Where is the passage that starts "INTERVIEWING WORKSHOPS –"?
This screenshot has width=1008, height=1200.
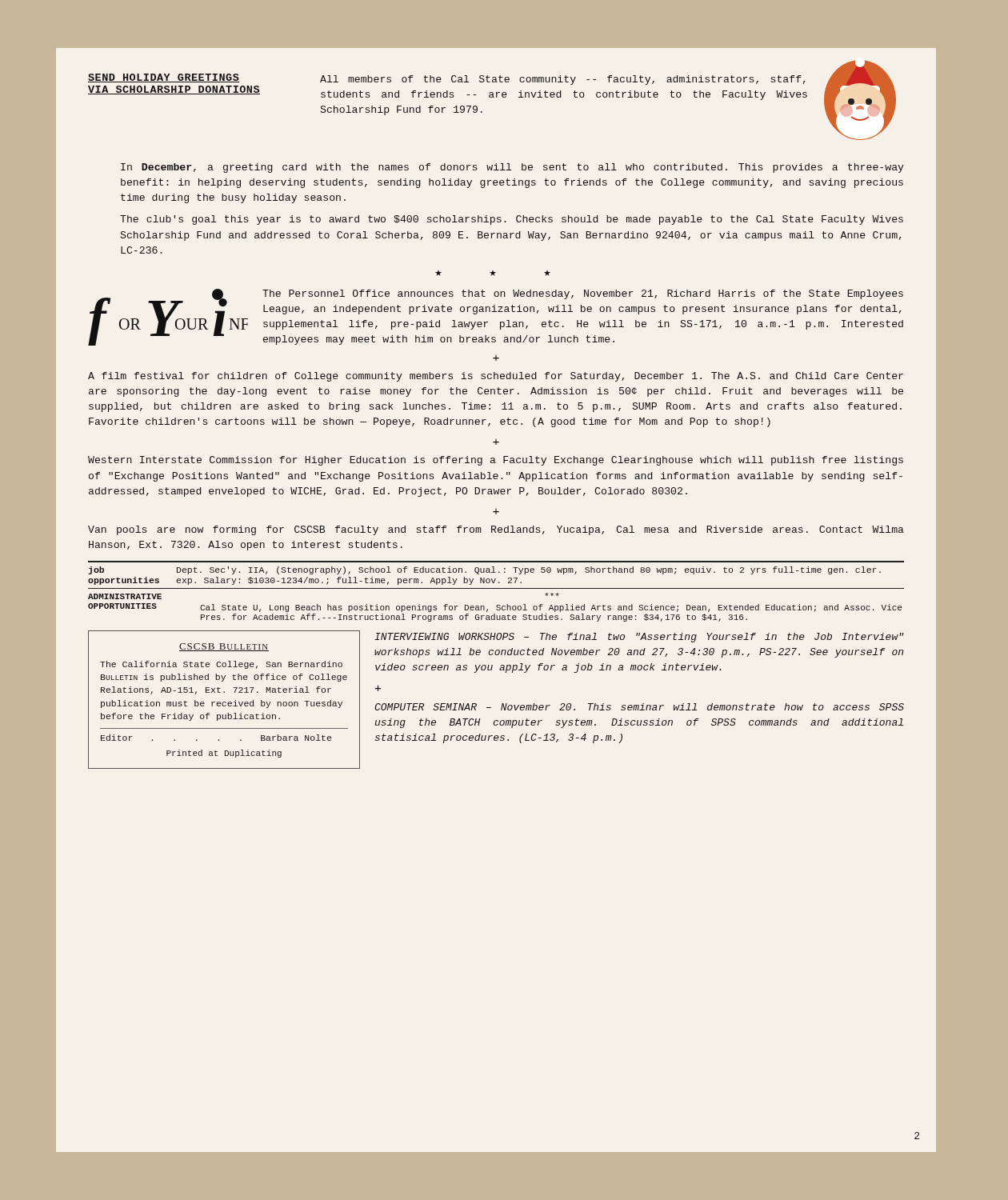click(639, 652)
